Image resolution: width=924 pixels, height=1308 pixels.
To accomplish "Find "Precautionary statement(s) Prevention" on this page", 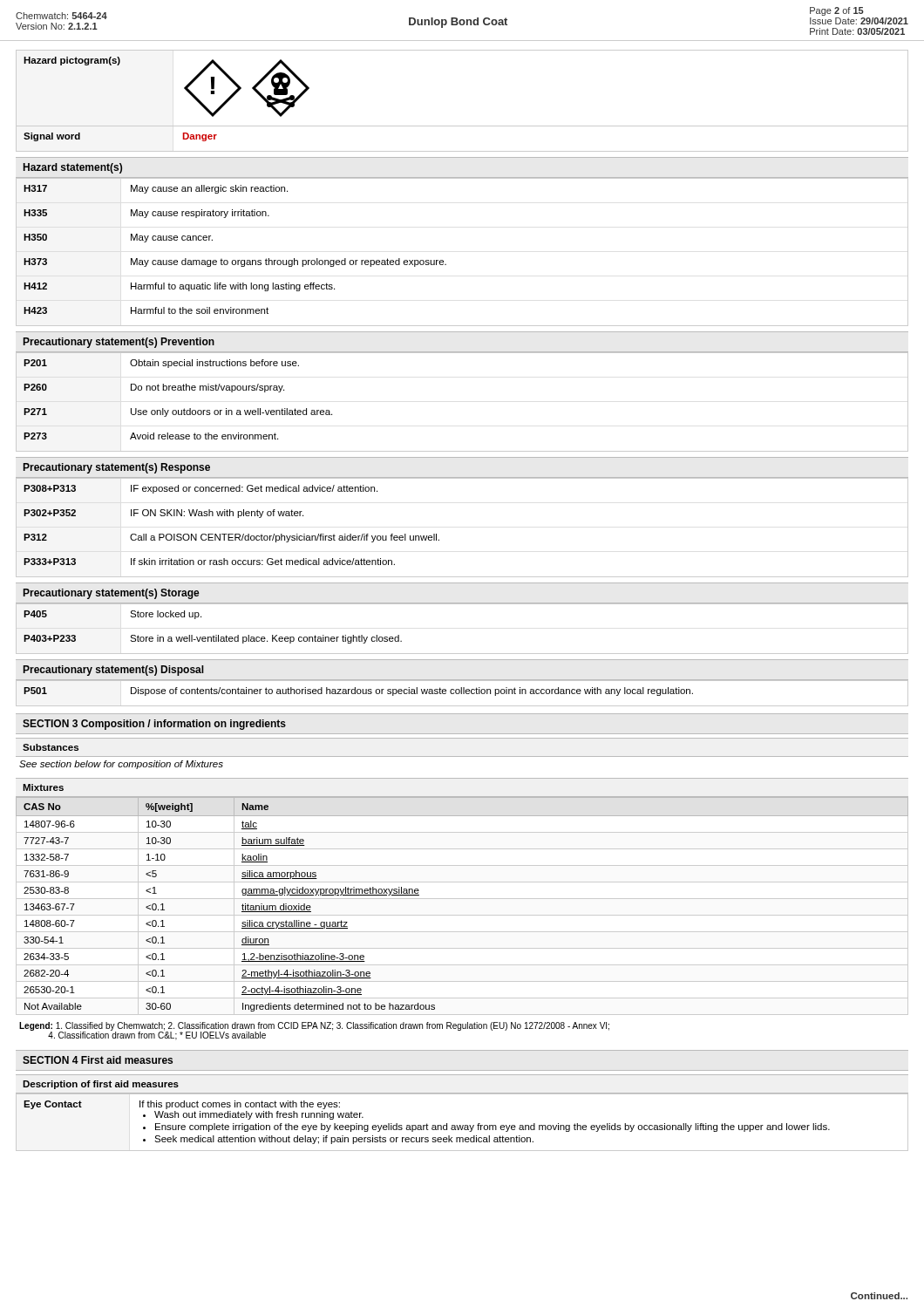I will (x=119, y=342).
